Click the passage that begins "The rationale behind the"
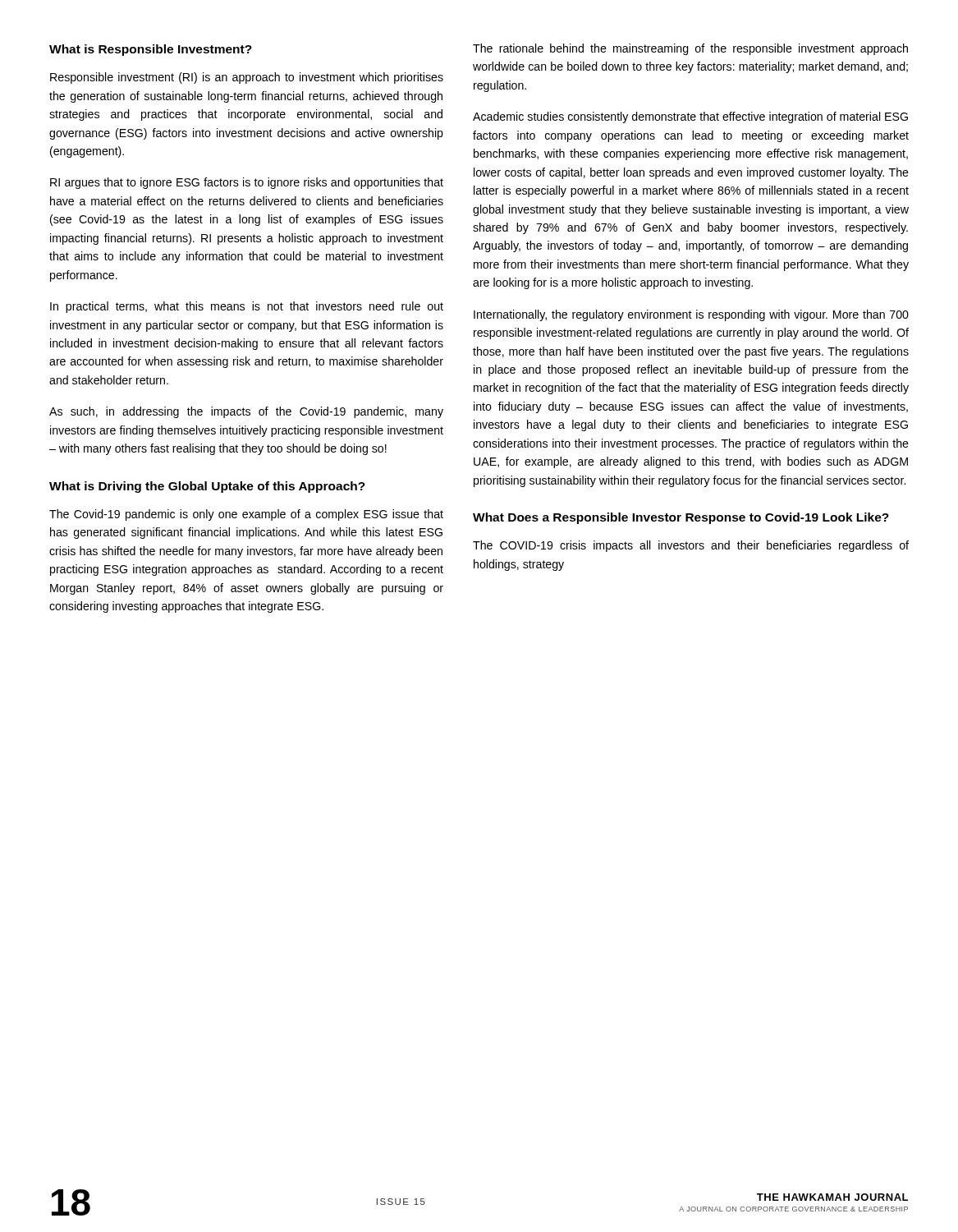This screenshot has height=1232, width=958. point(691,67)
